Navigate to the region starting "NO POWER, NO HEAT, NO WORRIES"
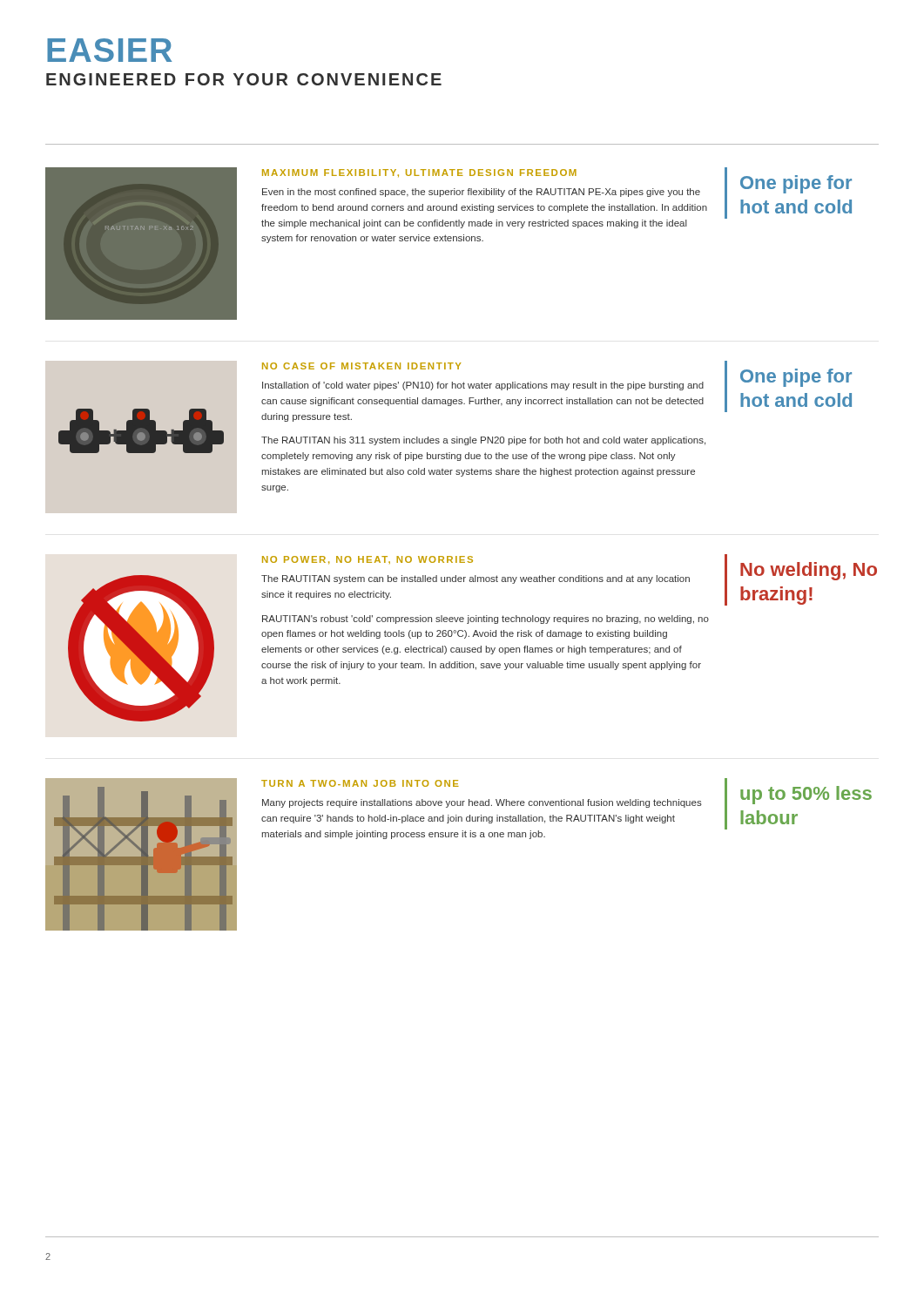Image resolution: width=924 pixels, height=1307 pixels. click(x=368, y=560)
